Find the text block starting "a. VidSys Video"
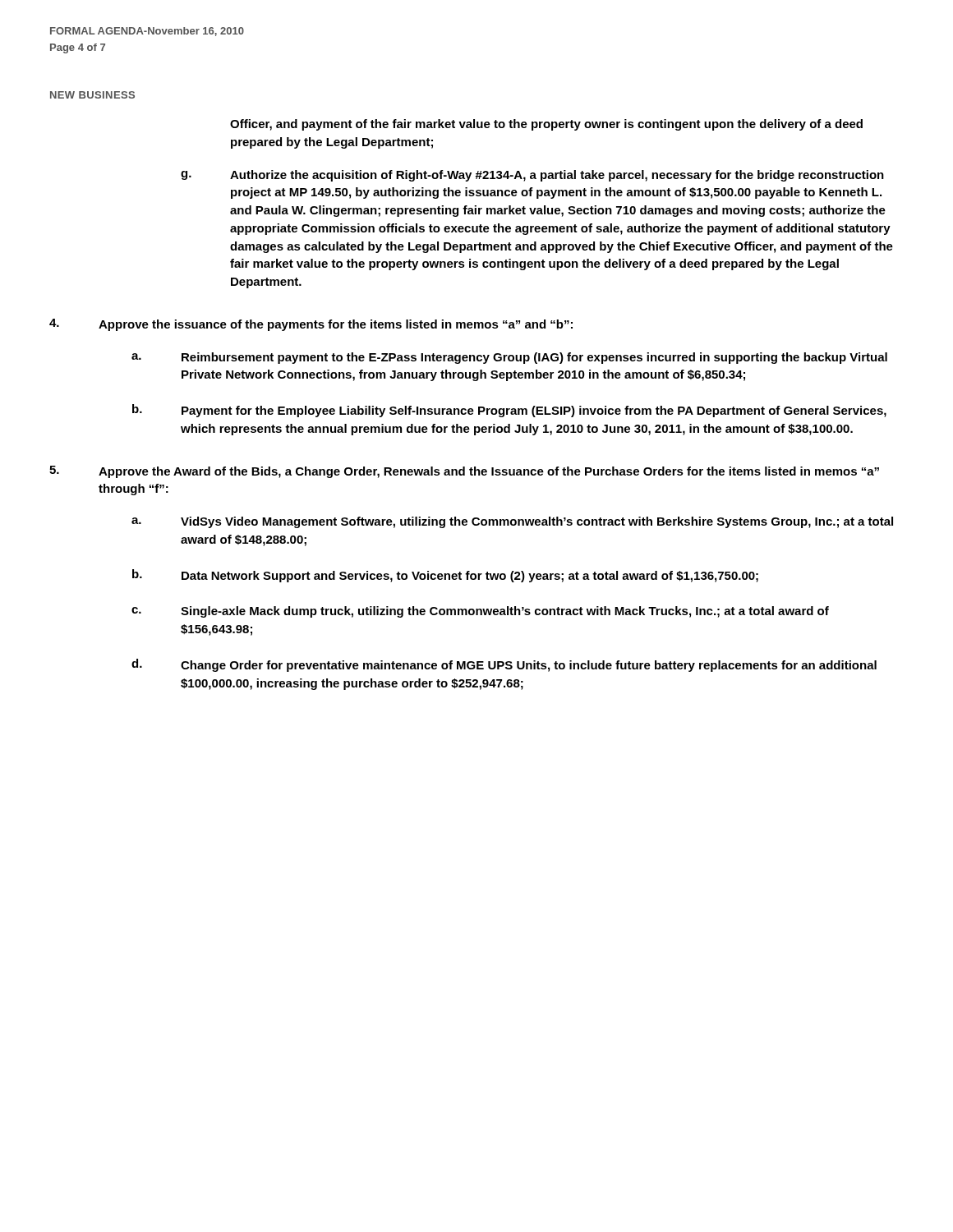 [518, 530]
